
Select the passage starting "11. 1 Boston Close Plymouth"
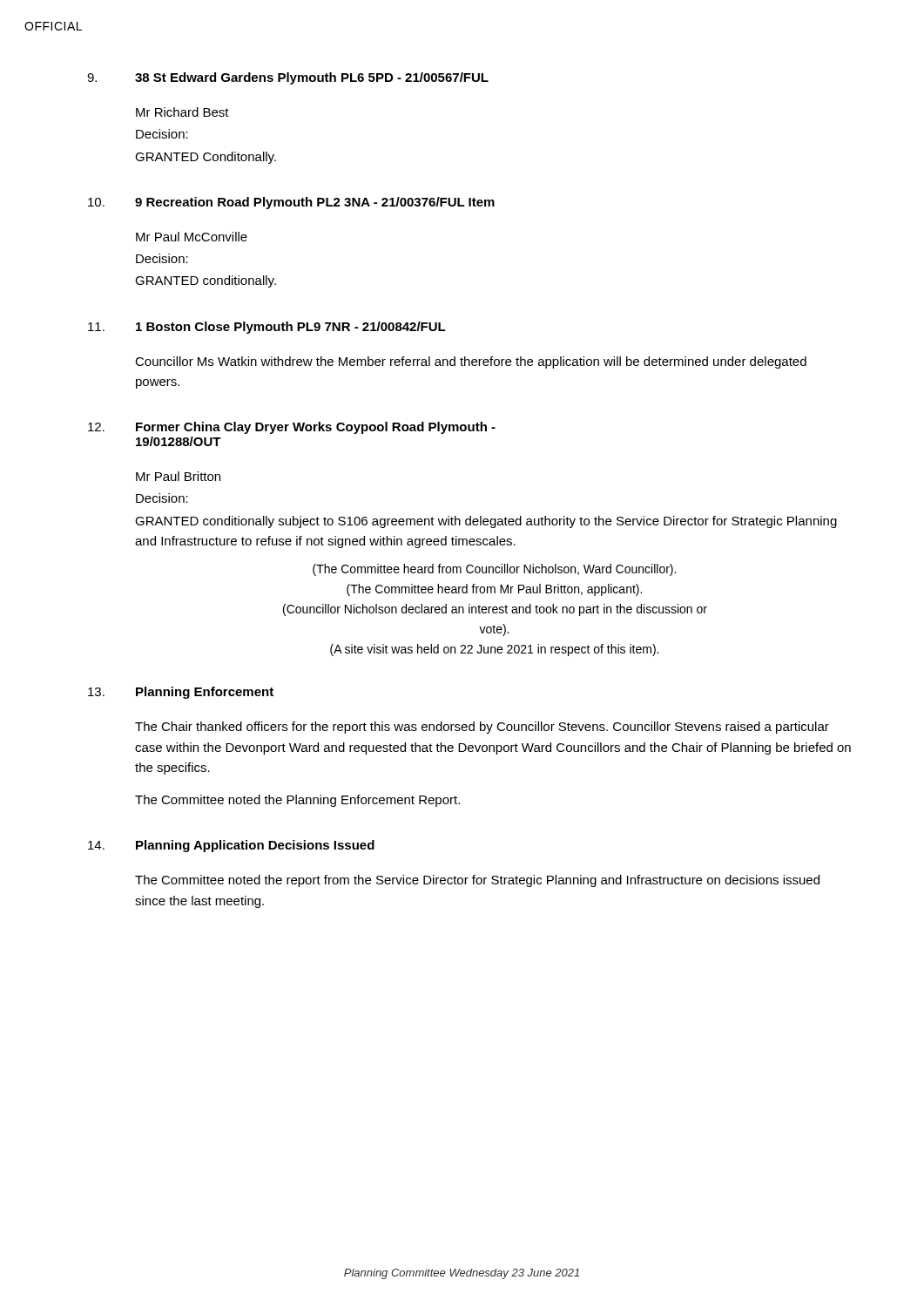click(x=267, y=328)
